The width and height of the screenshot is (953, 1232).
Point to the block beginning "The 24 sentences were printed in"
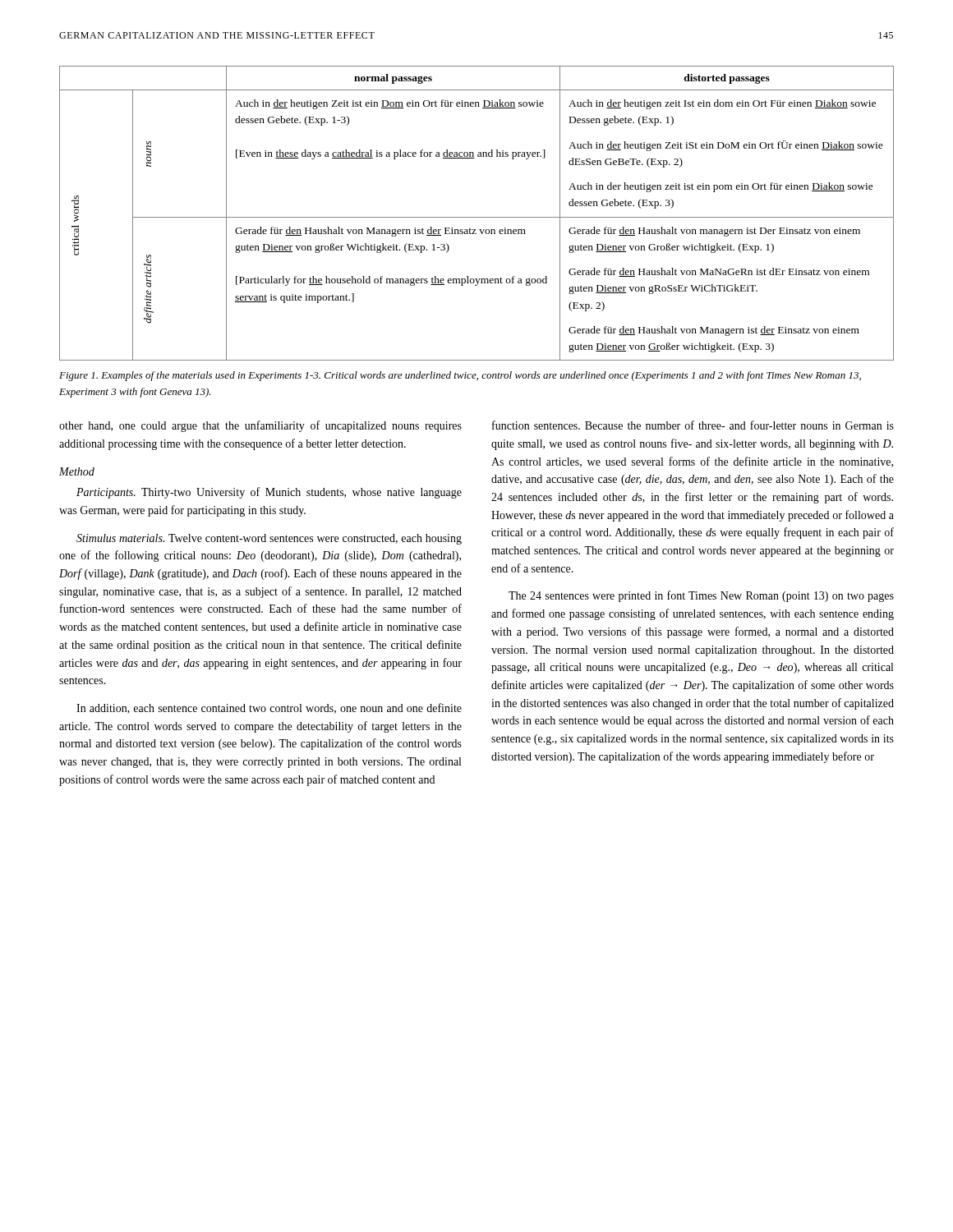693,677
